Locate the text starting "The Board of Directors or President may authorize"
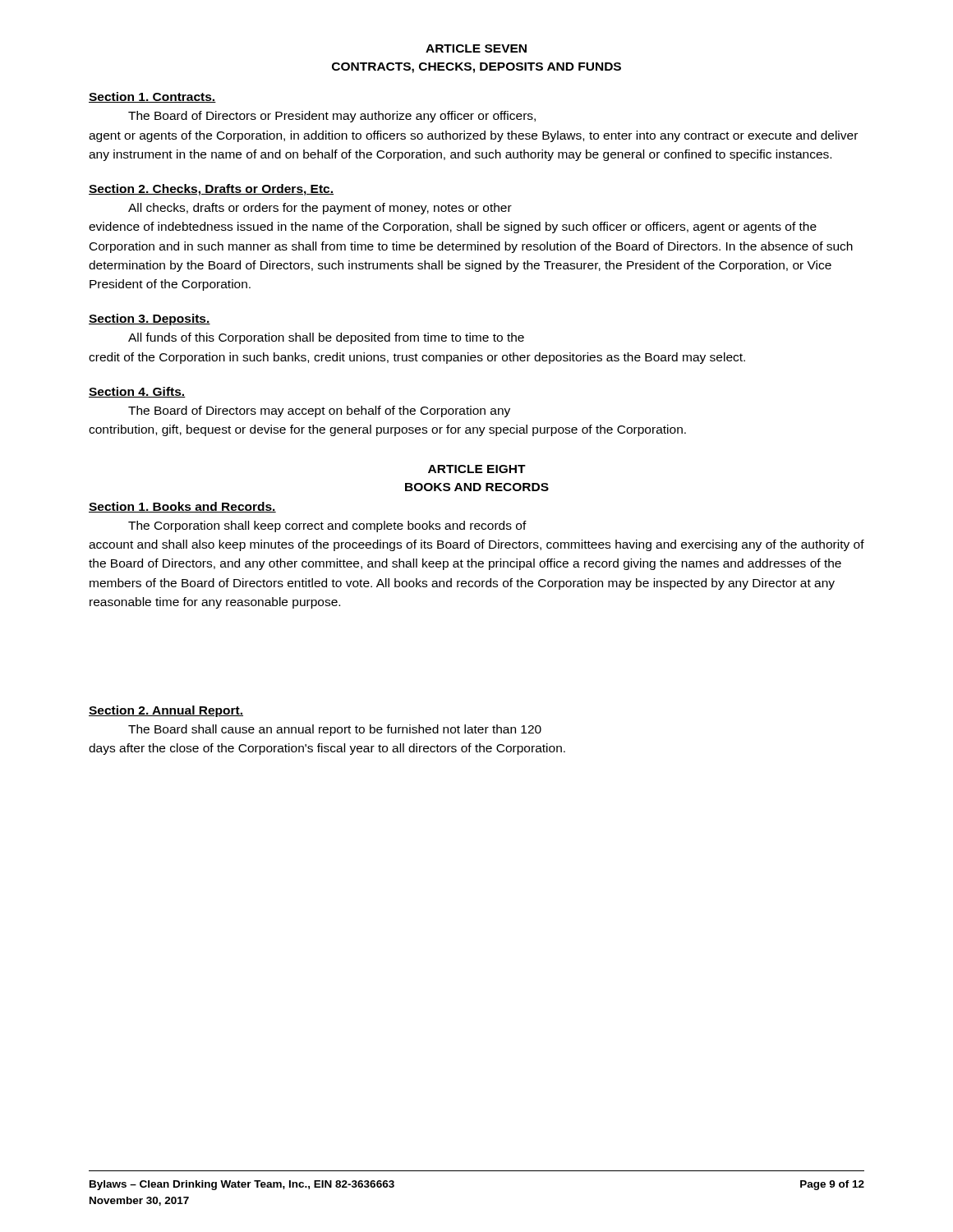Image resolution: width=953 pixels, height=1232 pixels. 476,134
